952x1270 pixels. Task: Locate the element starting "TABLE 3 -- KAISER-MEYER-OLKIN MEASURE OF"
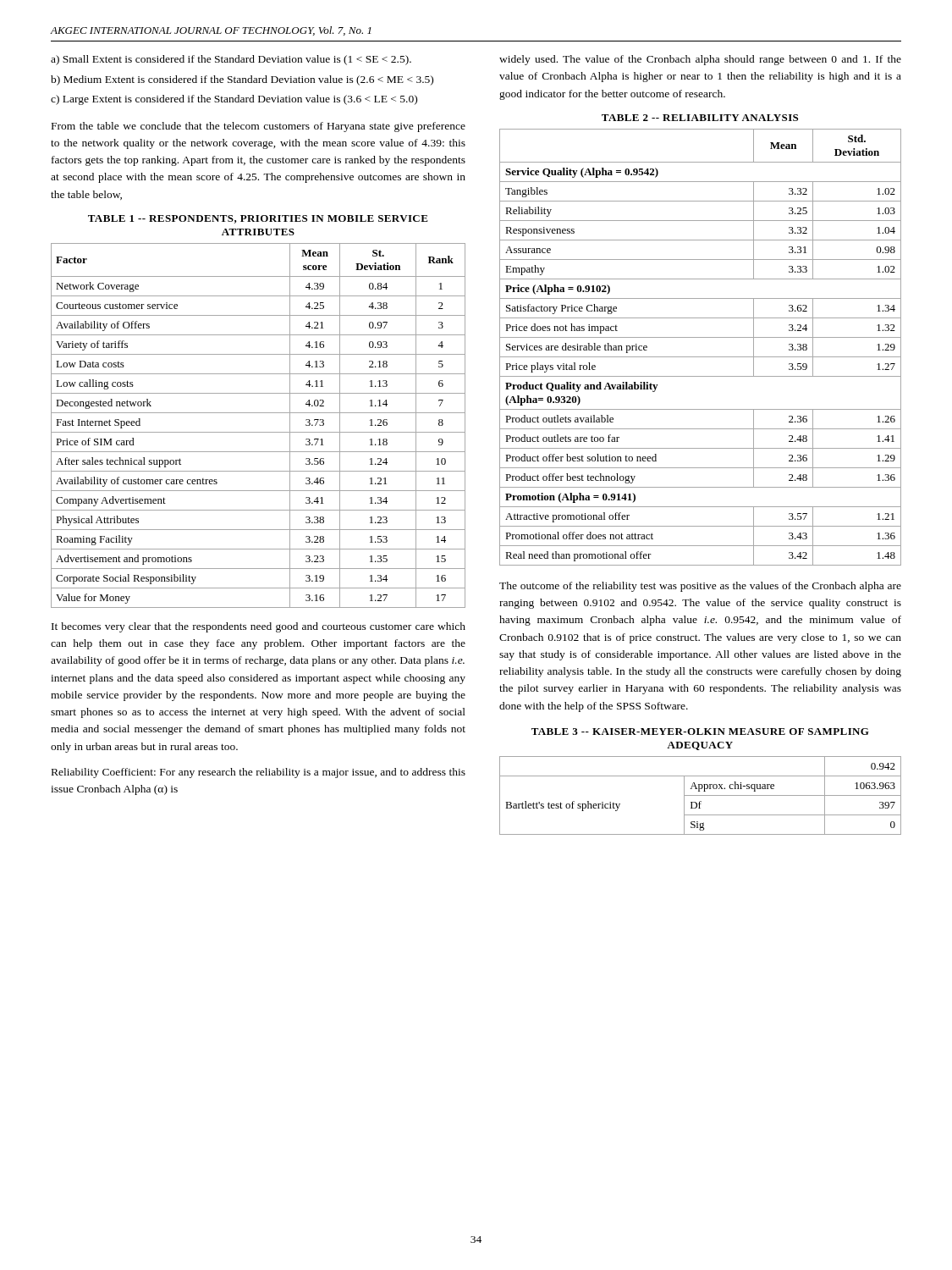pos(700,738)
